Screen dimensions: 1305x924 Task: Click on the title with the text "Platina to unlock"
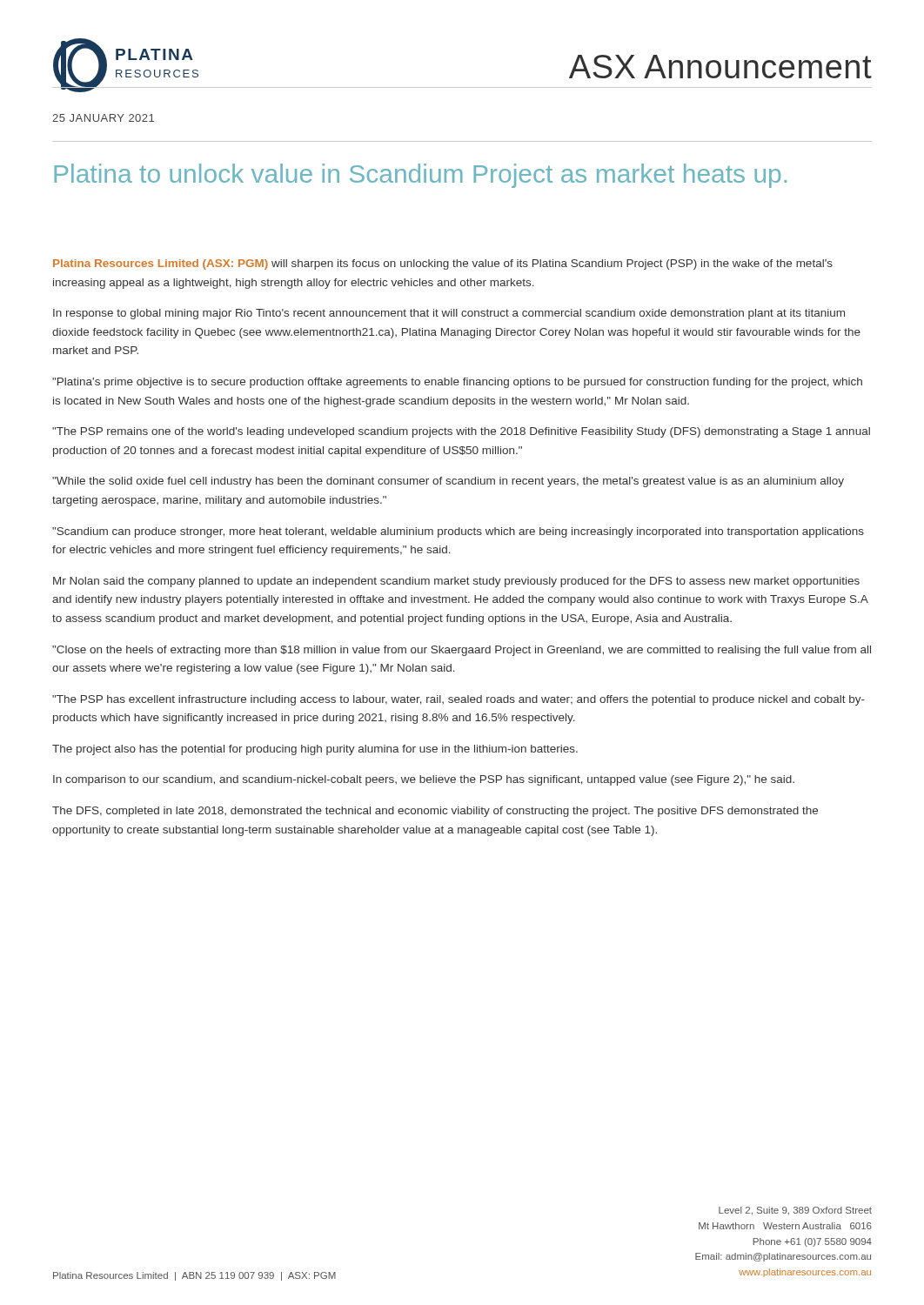[x=421, y=174]
